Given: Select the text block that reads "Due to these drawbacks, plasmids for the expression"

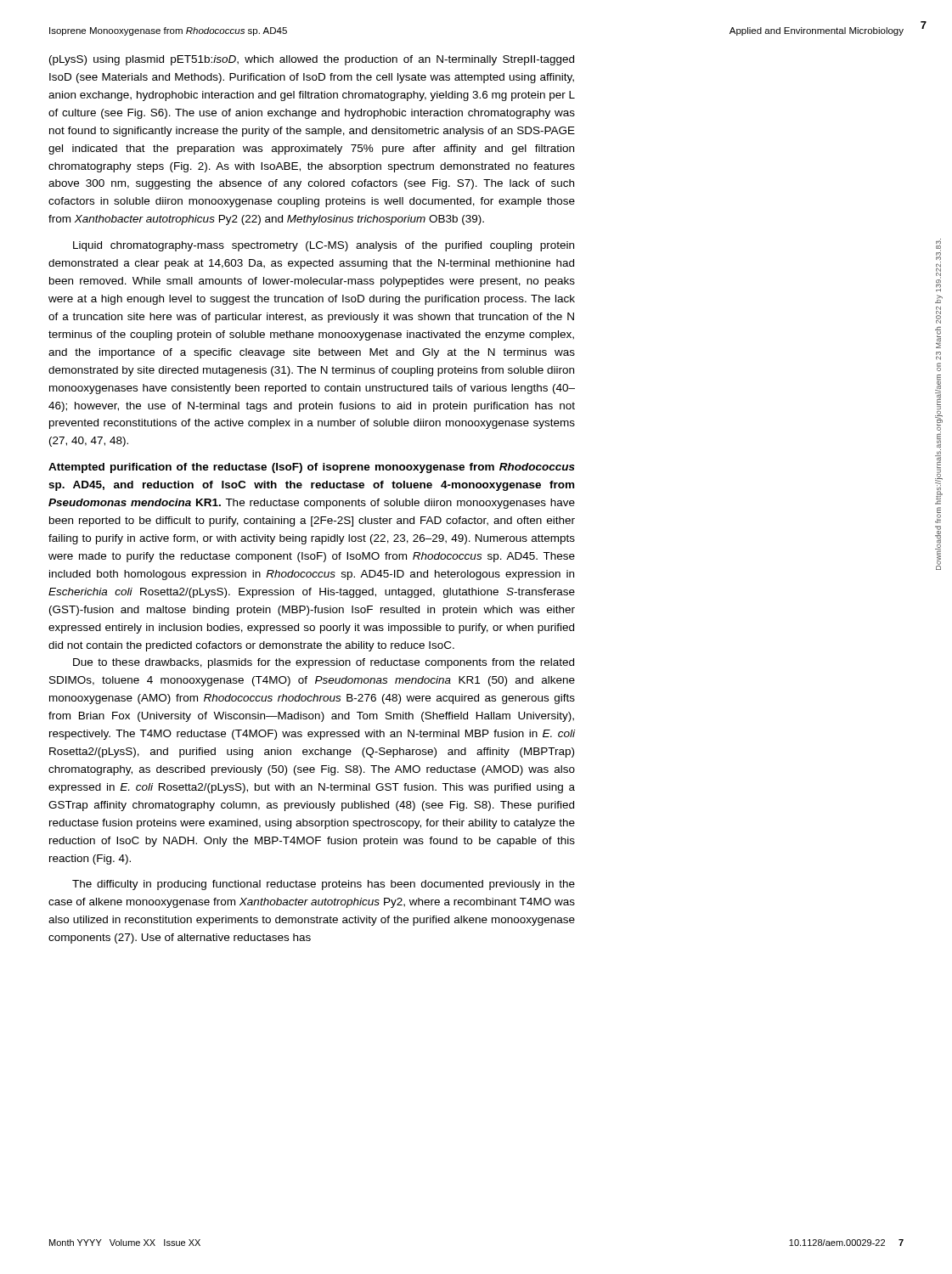Looking at the screenshot, I should (x=312, y=761).
